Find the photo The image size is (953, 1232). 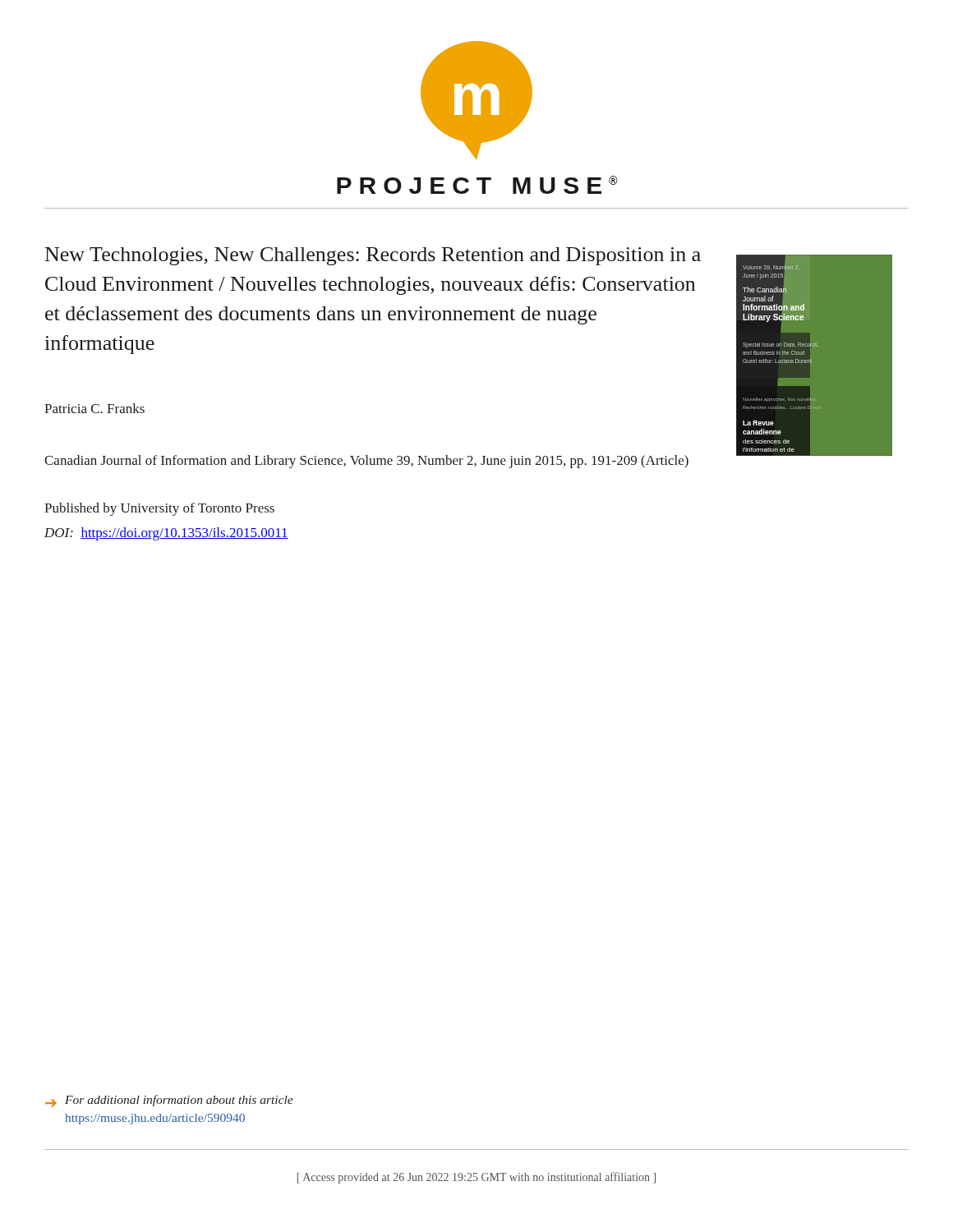(814, 355)
